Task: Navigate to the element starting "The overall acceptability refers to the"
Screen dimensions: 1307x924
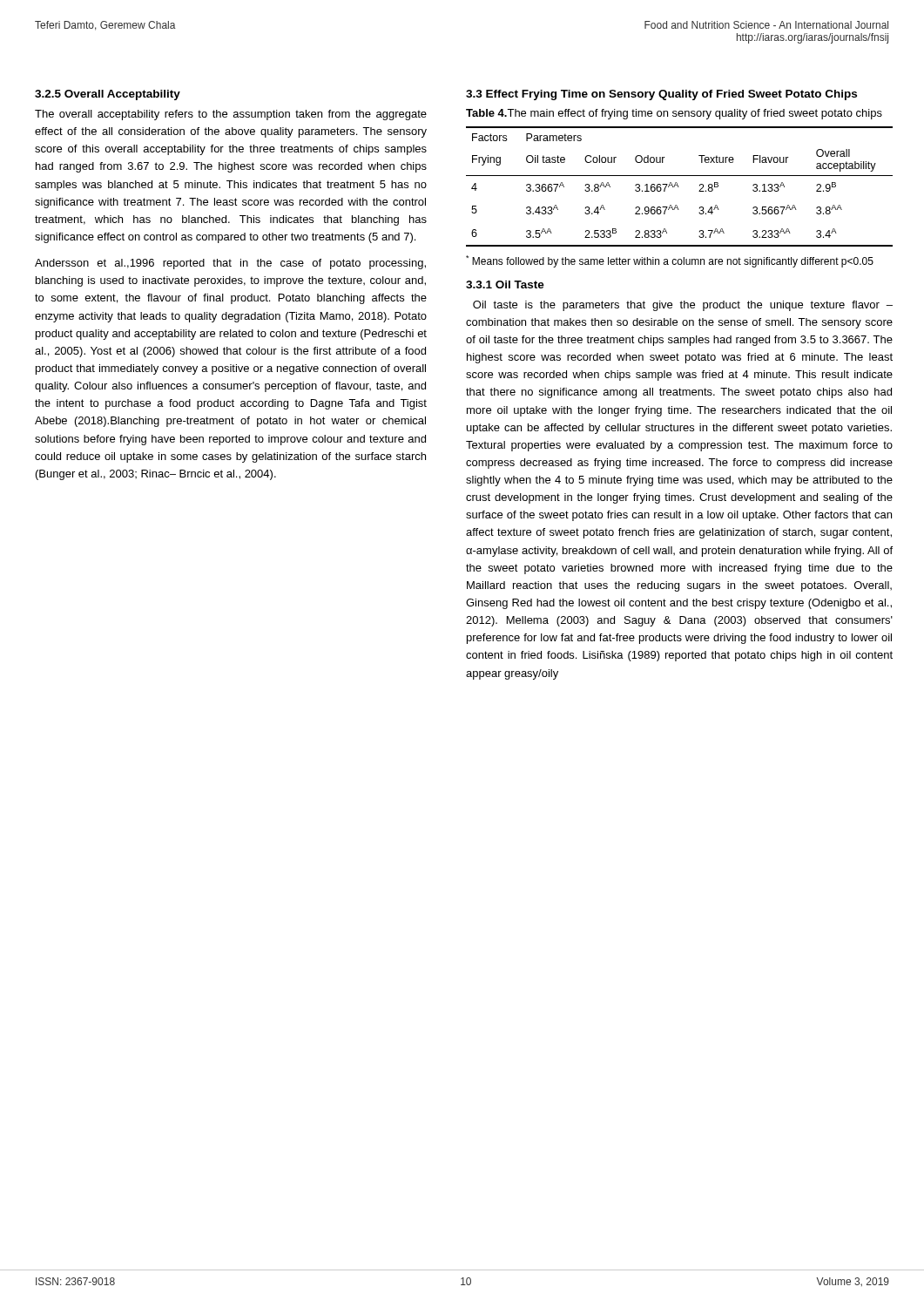Action: click(231, 175)
